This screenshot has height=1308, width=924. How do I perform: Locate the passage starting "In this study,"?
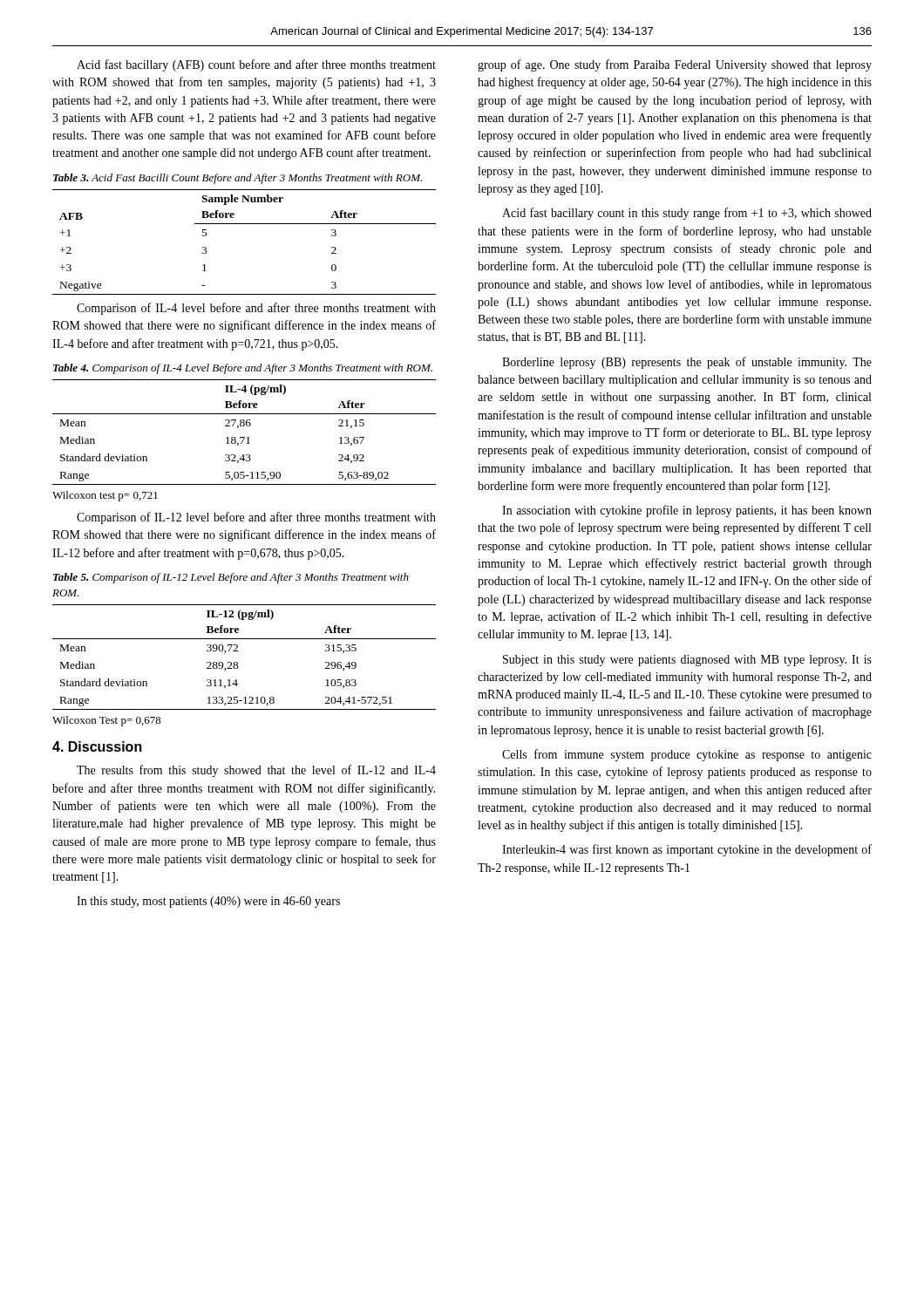[244, 902]
